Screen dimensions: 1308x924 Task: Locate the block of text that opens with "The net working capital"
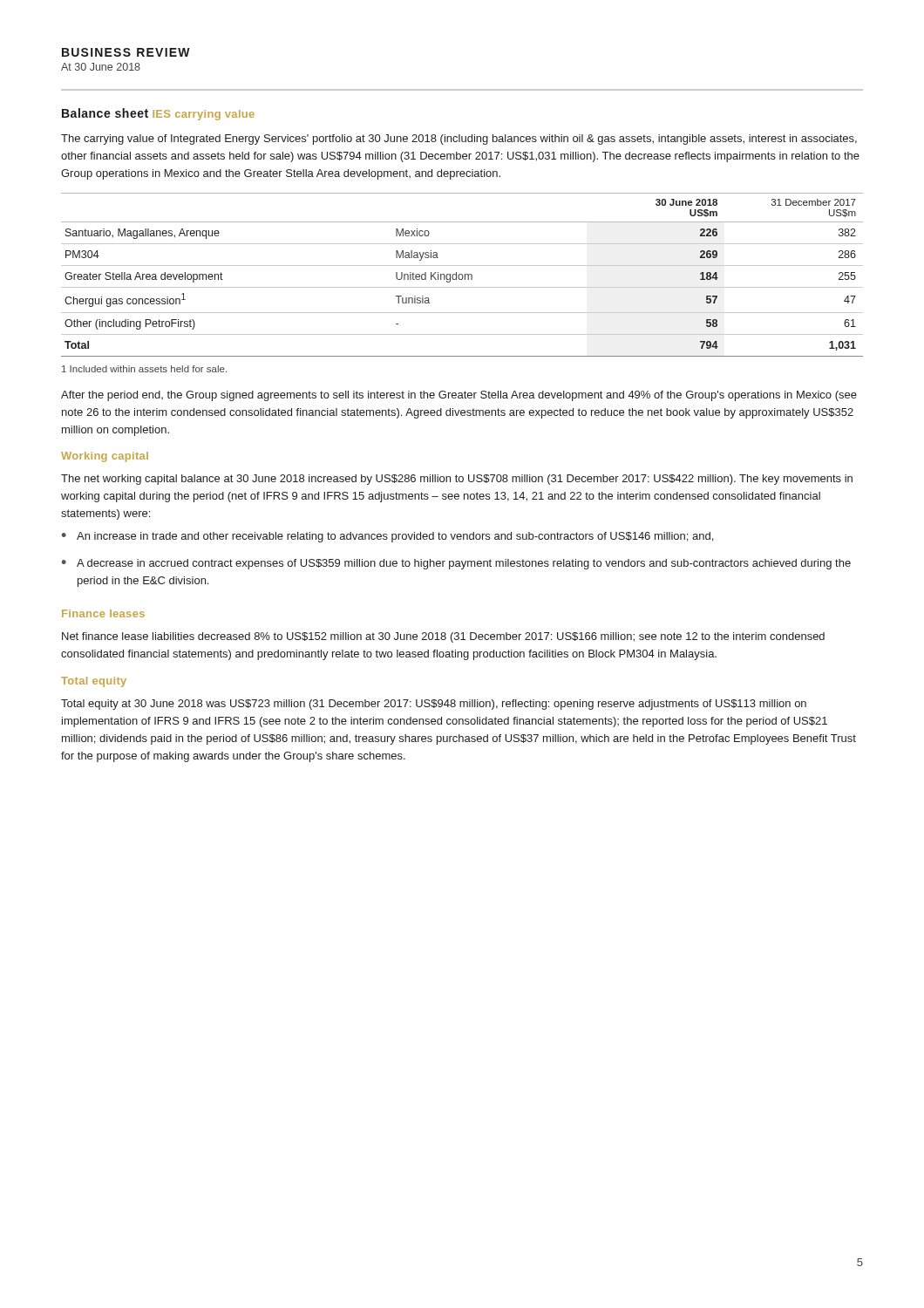(457, 496)
